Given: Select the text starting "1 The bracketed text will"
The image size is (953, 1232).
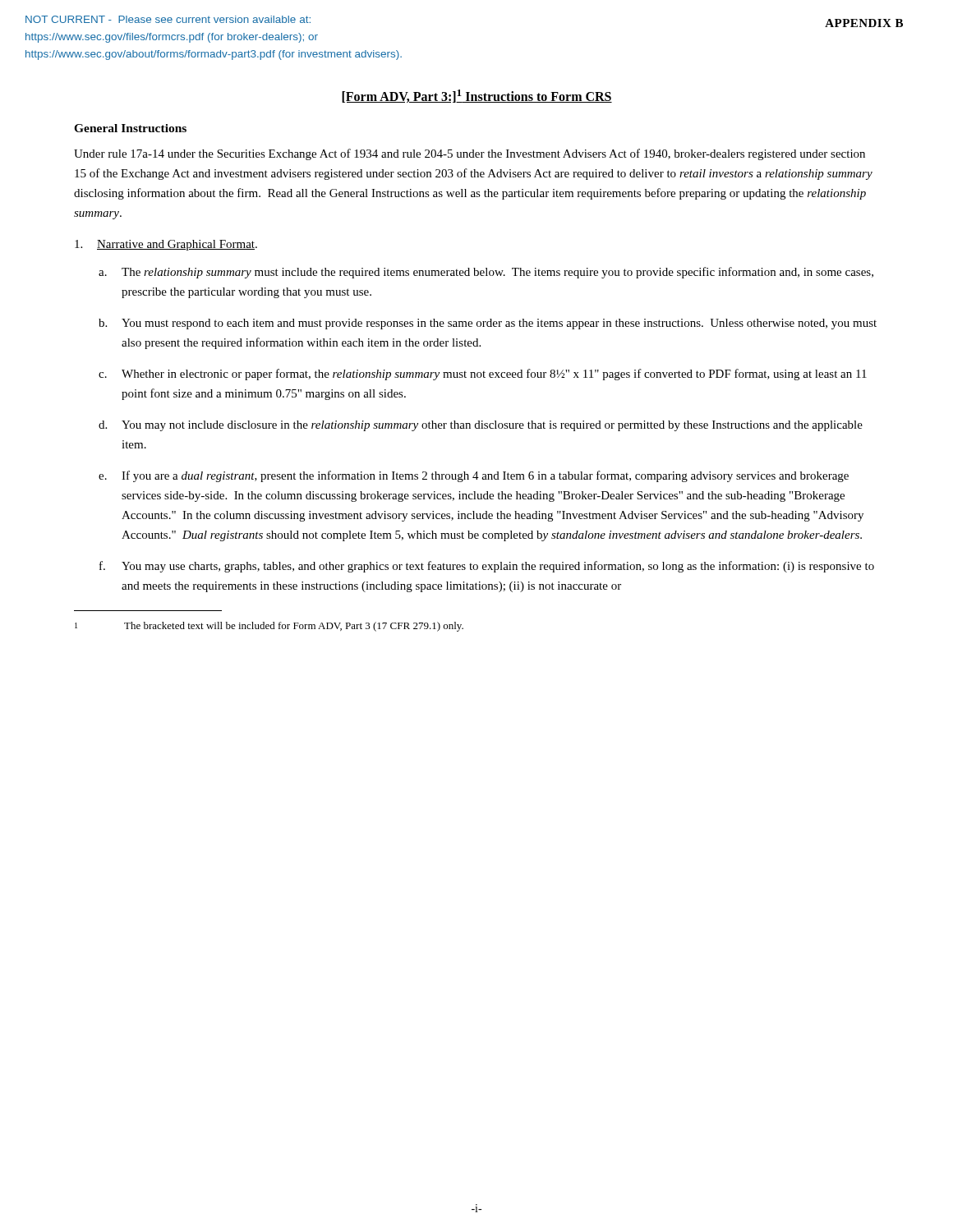Looking at the screenshot, I should (269, 626).
